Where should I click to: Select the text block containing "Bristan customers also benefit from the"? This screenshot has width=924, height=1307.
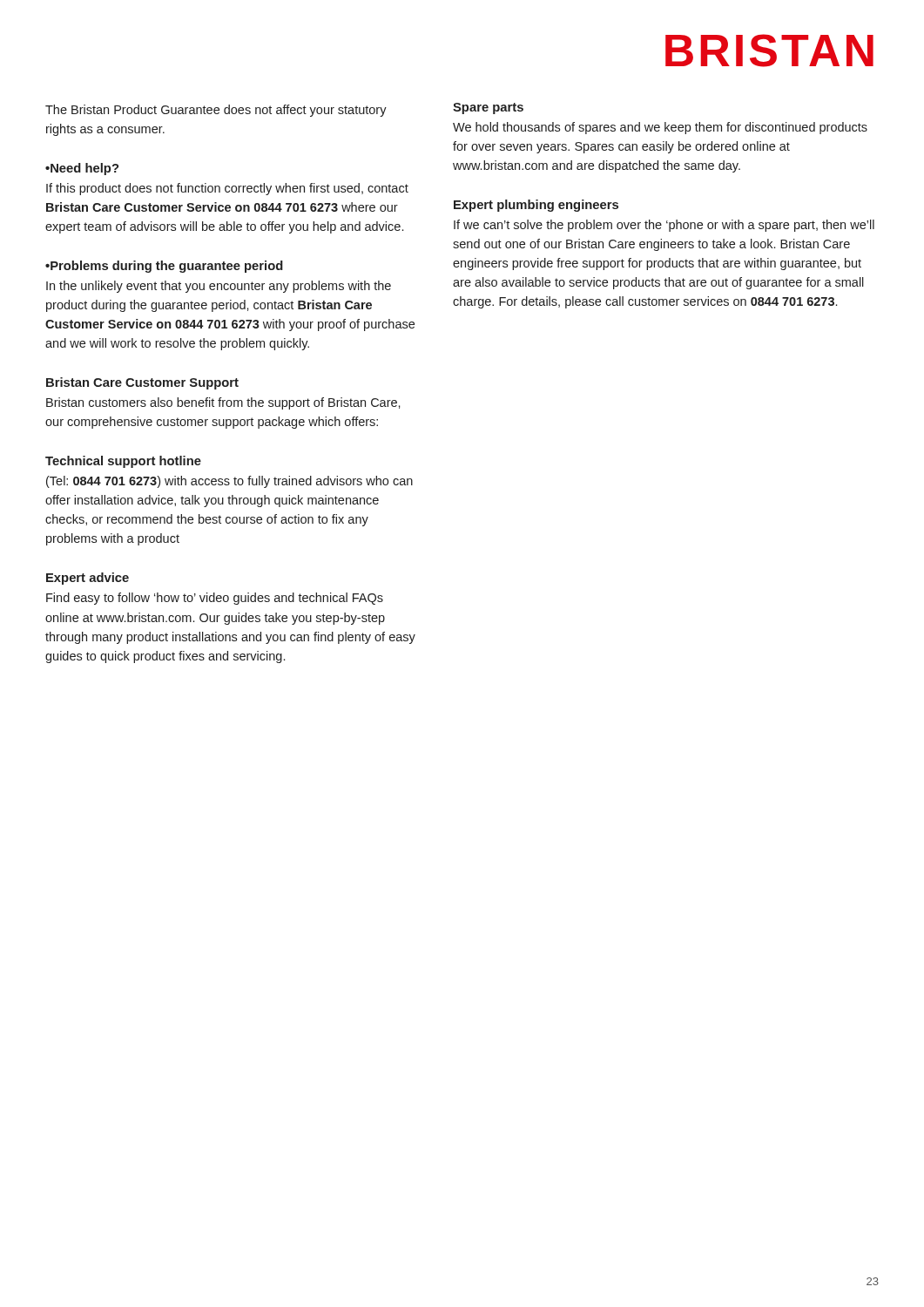pos(233,412)
